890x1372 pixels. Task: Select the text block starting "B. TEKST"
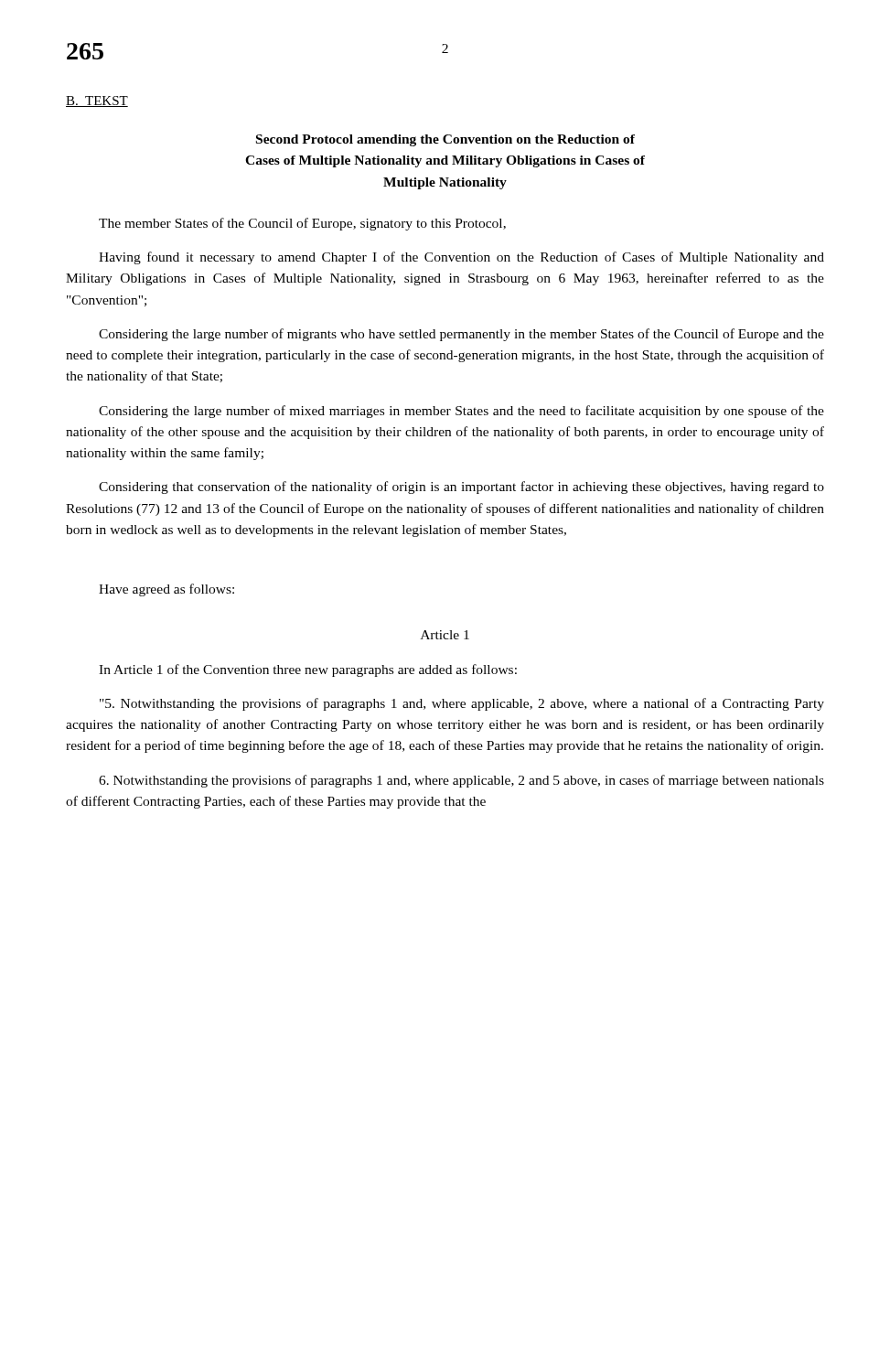point(97,101)
